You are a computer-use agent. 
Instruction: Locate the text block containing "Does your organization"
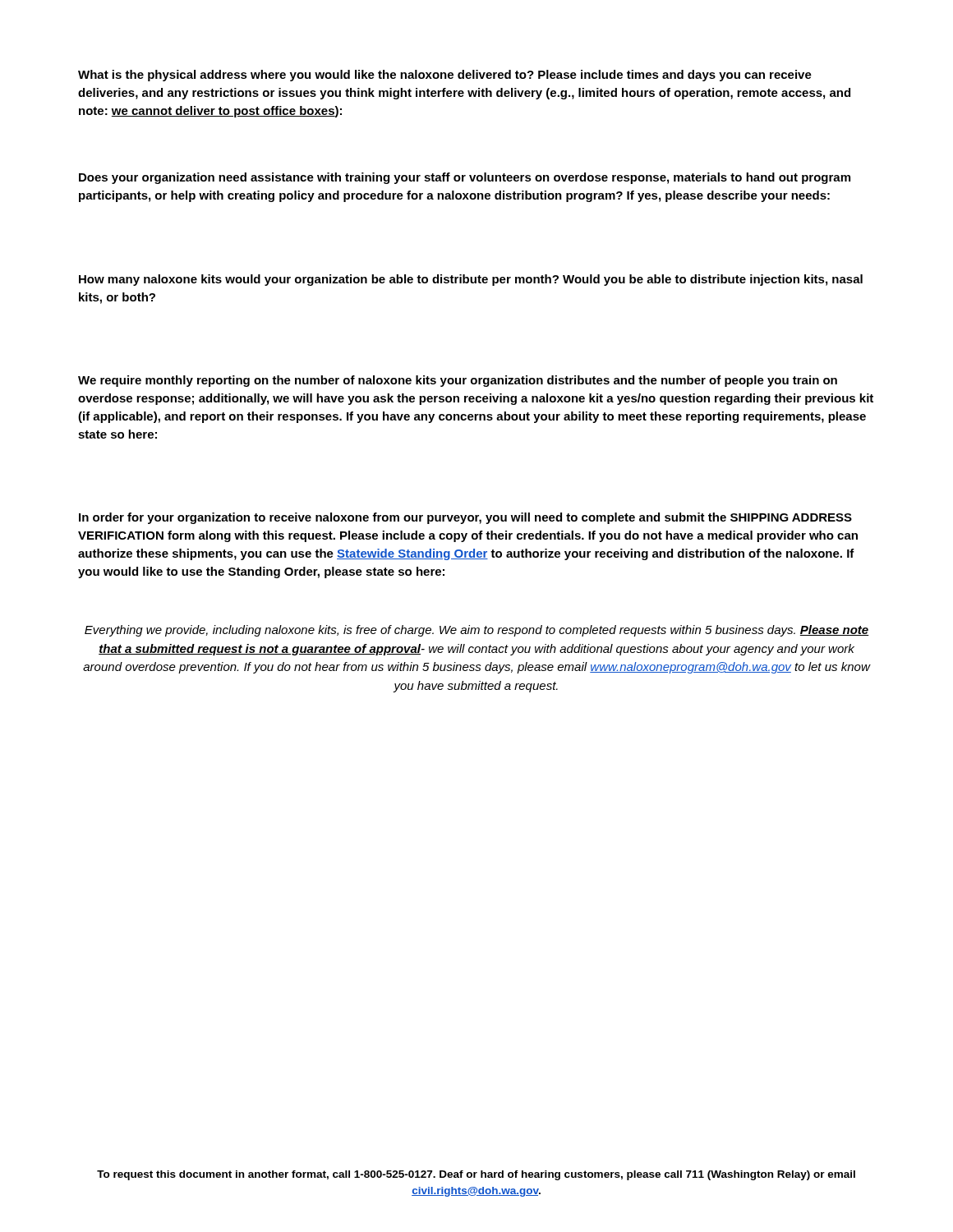(465, 186)
